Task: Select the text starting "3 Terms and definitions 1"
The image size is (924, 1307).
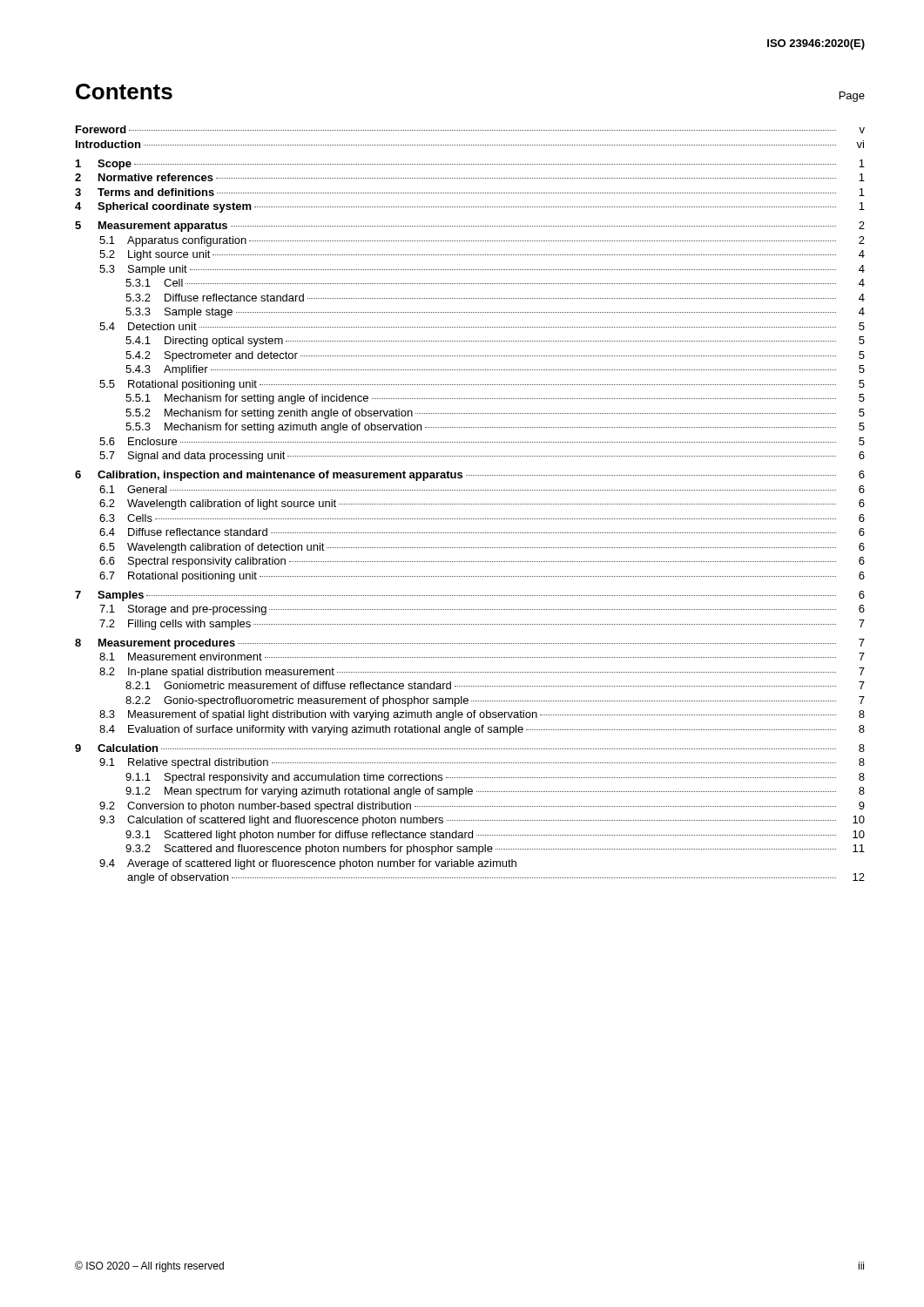Action: click(x=470, y=192)
